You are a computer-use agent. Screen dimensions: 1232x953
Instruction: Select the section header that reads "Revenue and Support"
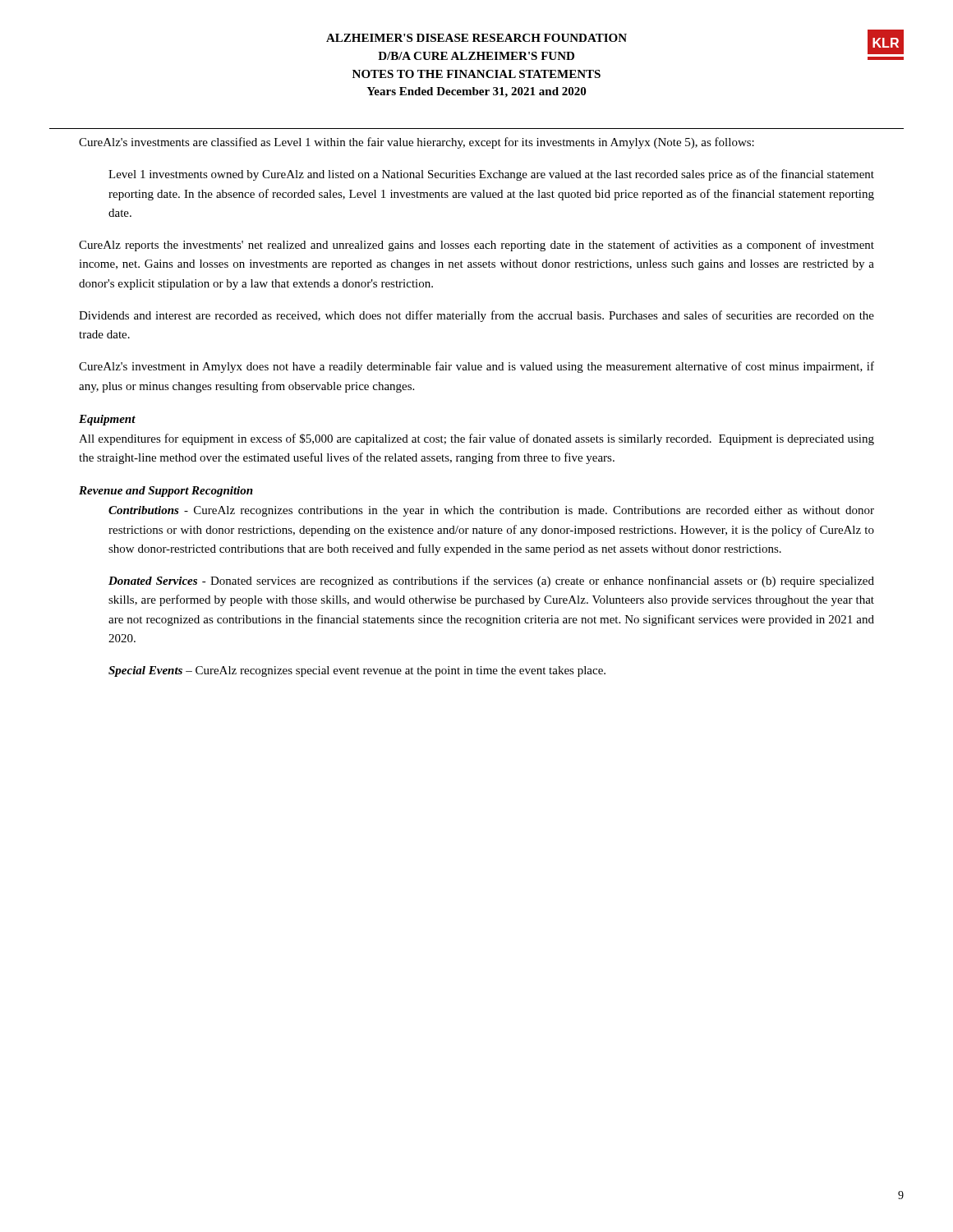[166, 491]
